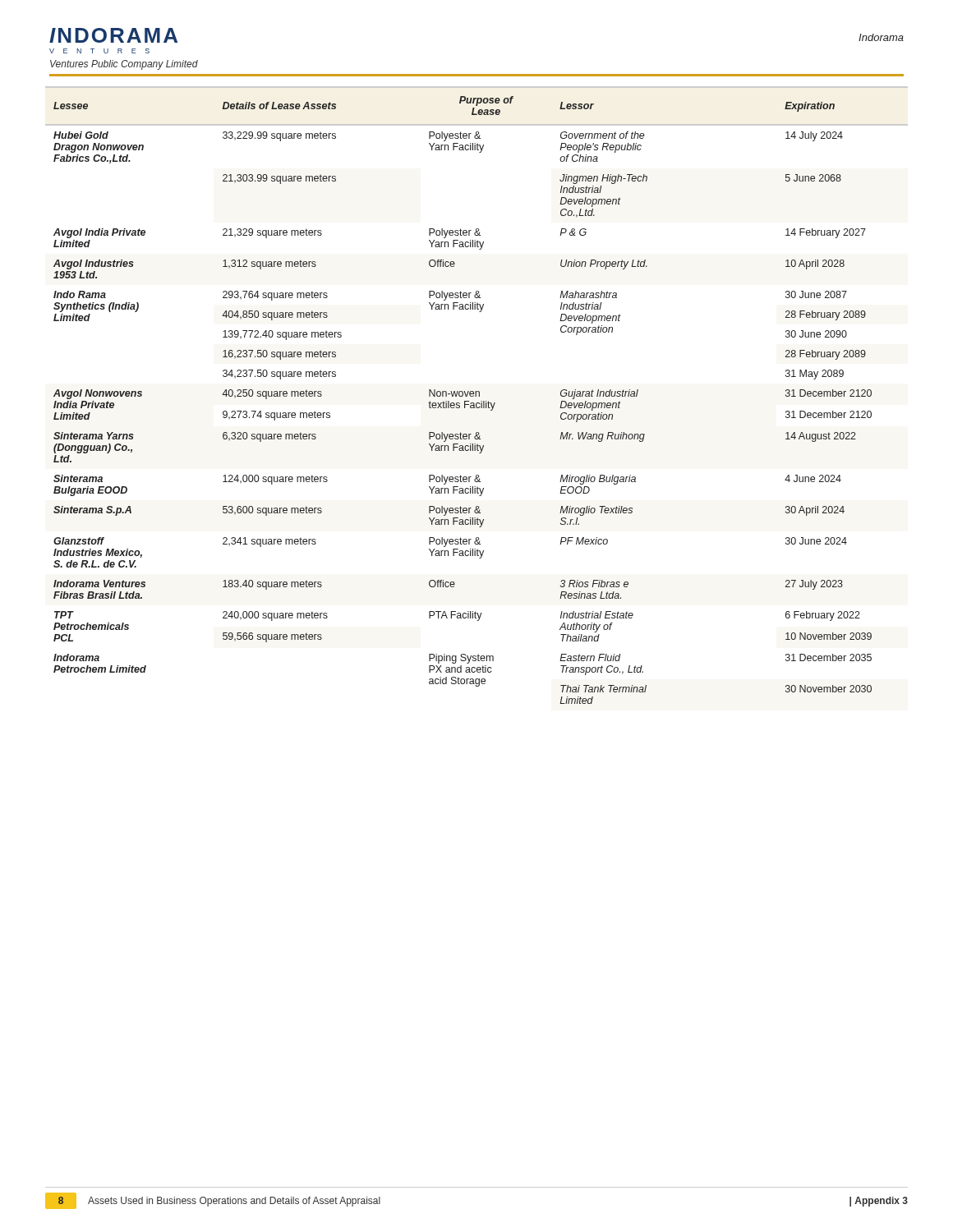Viewport: 953px width, 1232px height.
Task: Select the table that reads "34,237.50 square meters"
Action: pyautogui.click(x=476, y=398)
